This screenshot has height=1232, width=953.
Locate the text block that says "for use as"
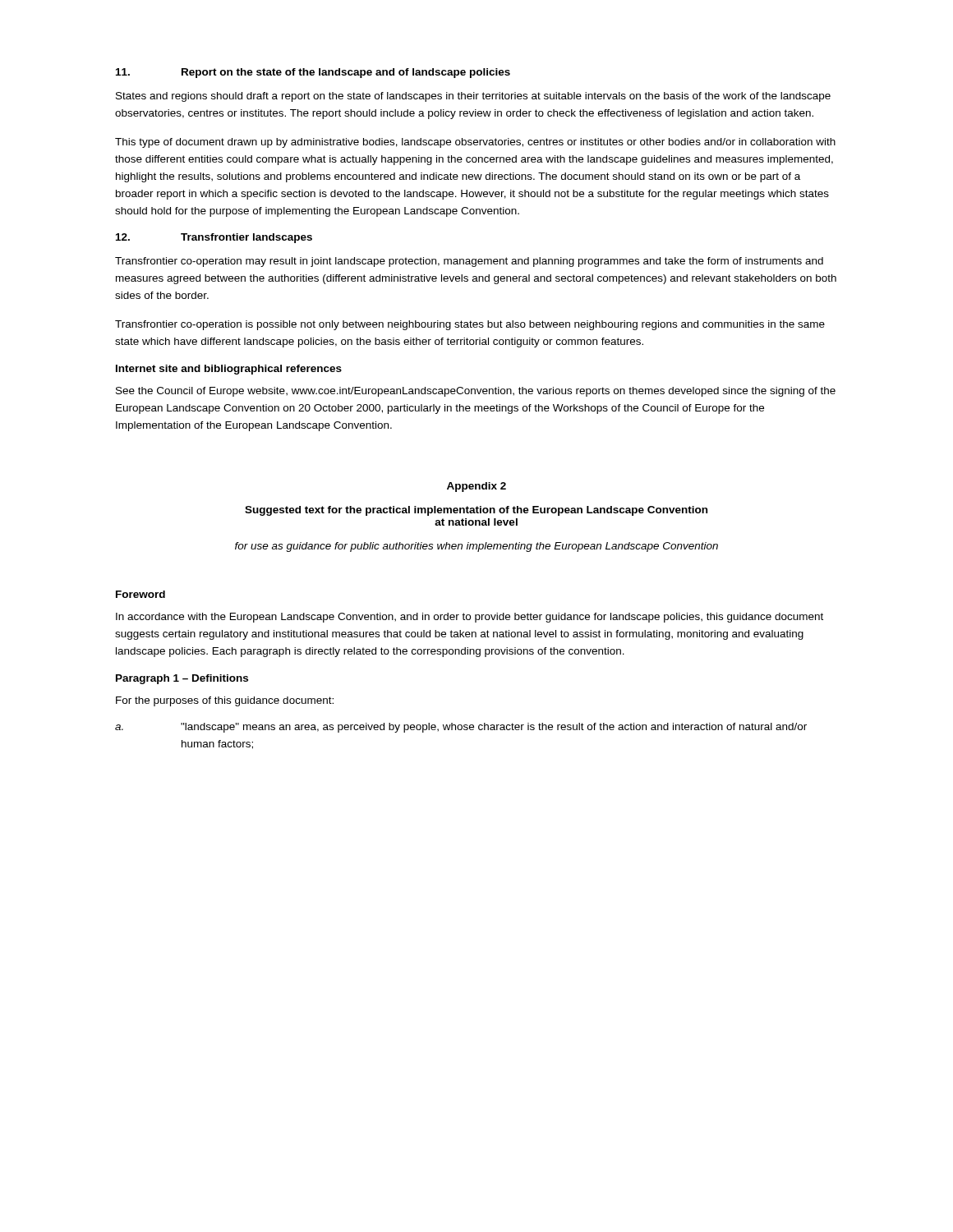pos(476,546)
